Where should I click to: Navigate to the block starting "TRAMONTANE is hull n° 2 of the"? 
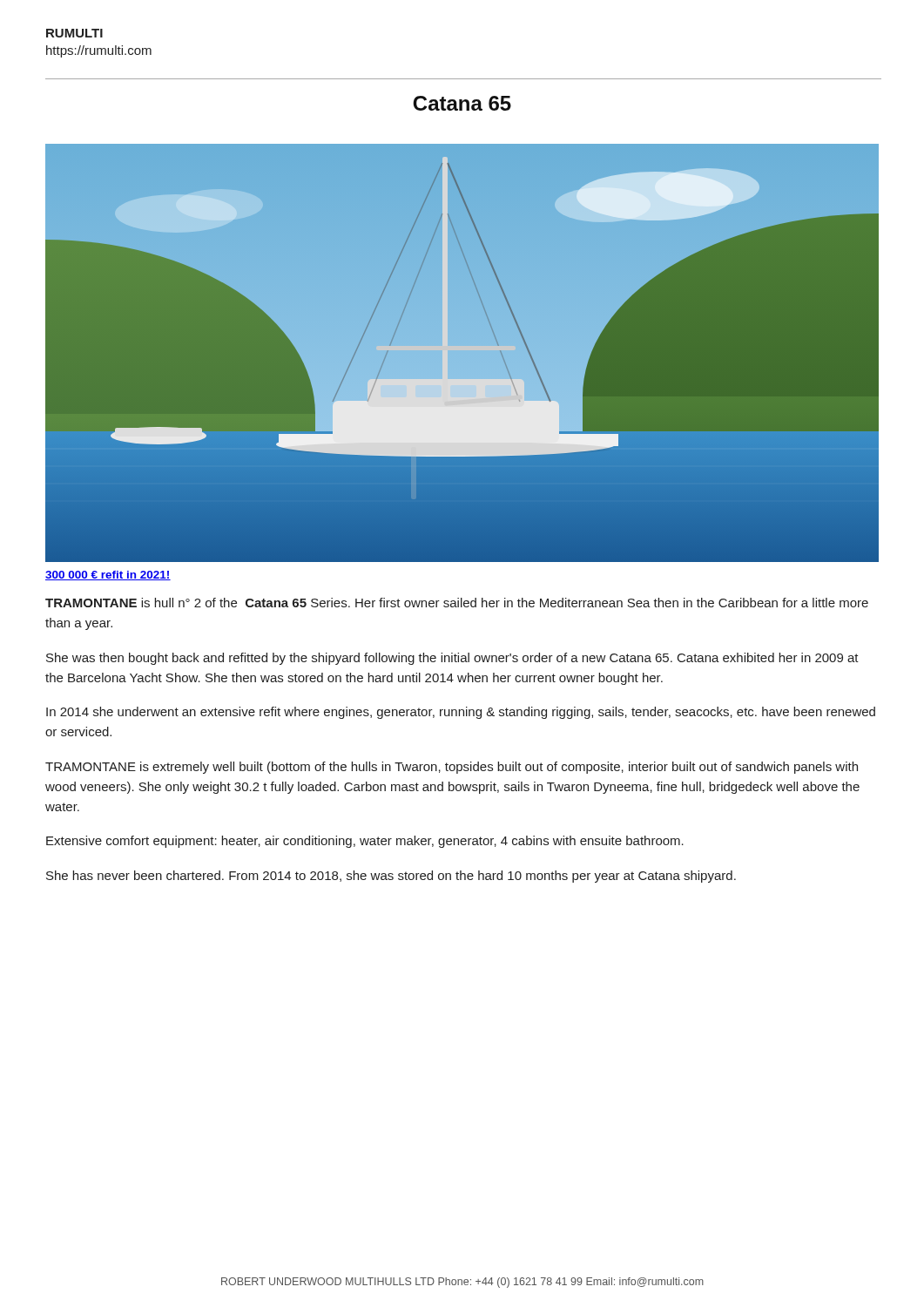[x=462, y=613]
